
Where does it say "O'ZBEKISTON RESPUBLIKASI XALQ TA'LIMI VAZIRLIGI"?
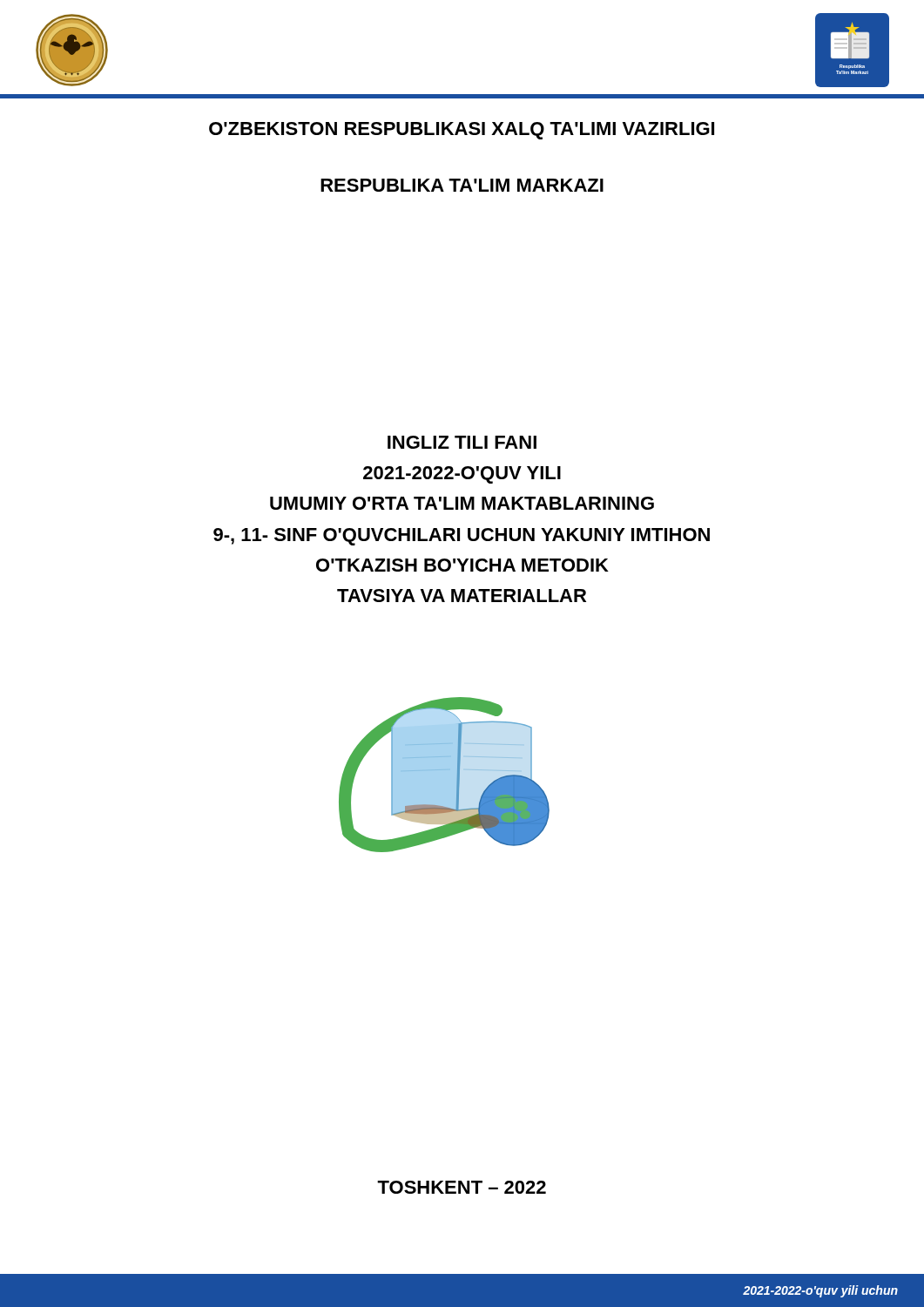[x=462, y=129]
